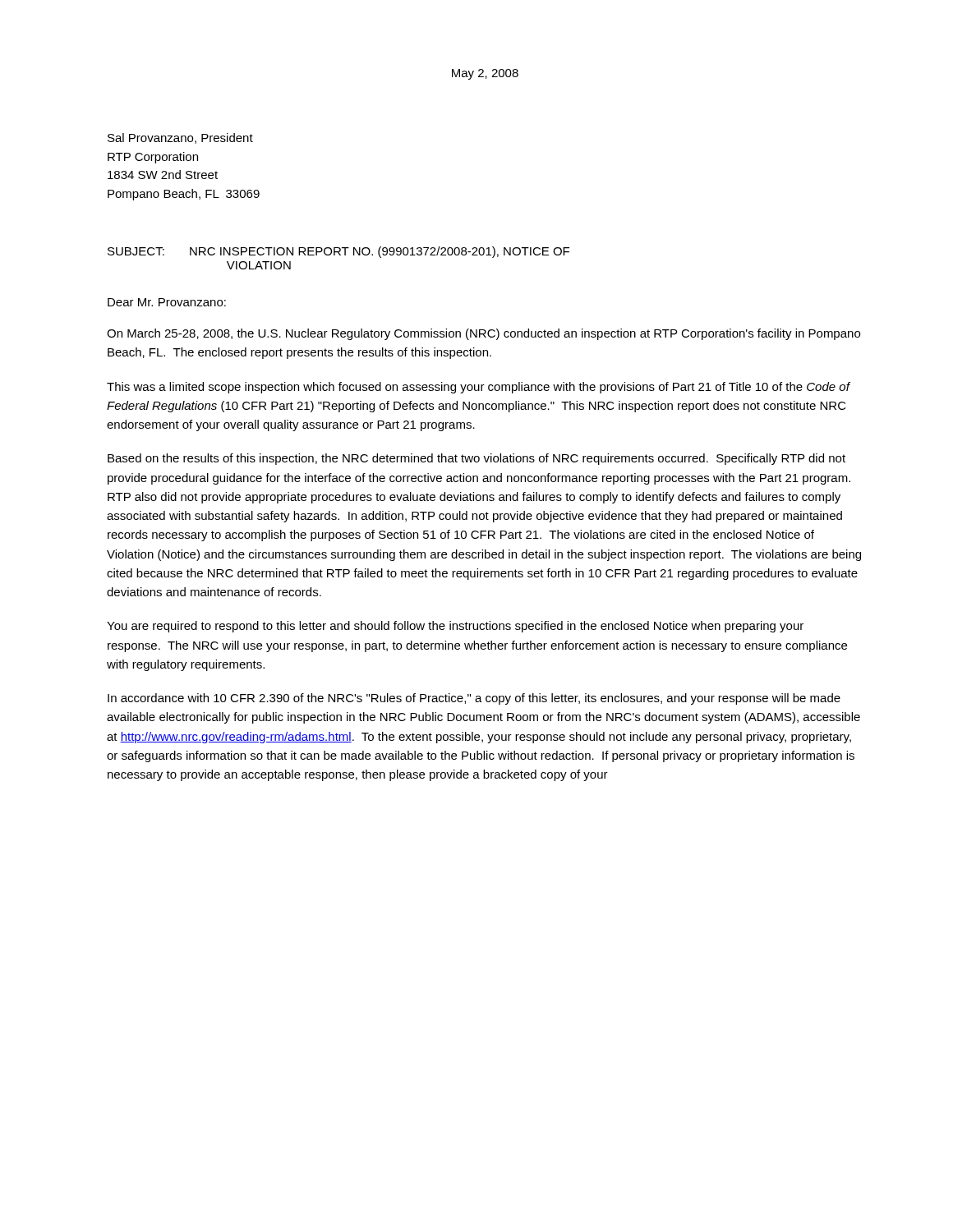This screenshot has width=953, height=1232.
Task: Click on the block starting "Sal Provanzano, President RTP"
Action: pyautogui.click(x=183, y=165)
